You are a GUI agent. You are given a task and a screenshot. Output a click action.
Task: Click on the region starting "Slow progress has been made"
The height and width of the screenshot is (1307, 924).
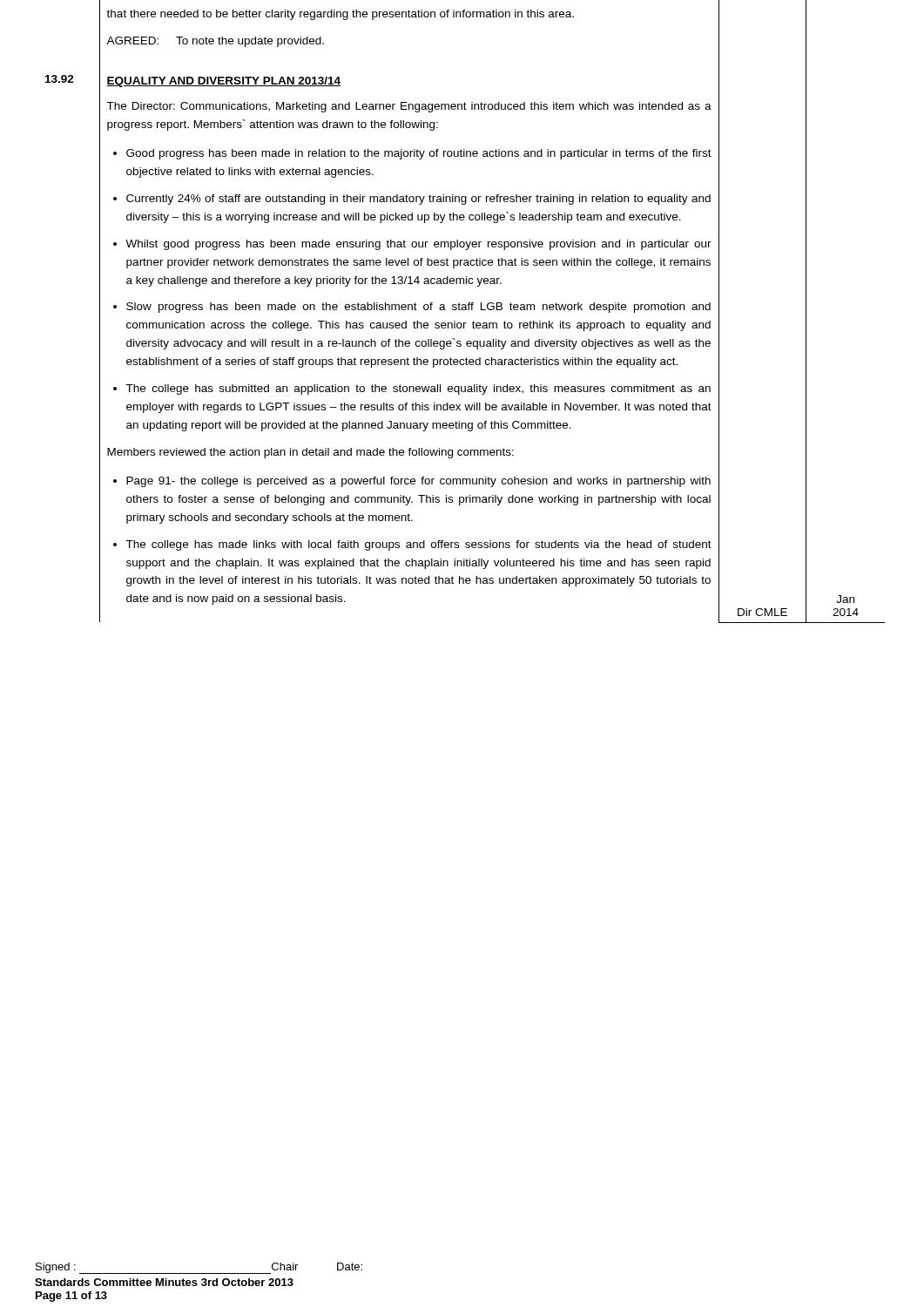pos(419,334)
